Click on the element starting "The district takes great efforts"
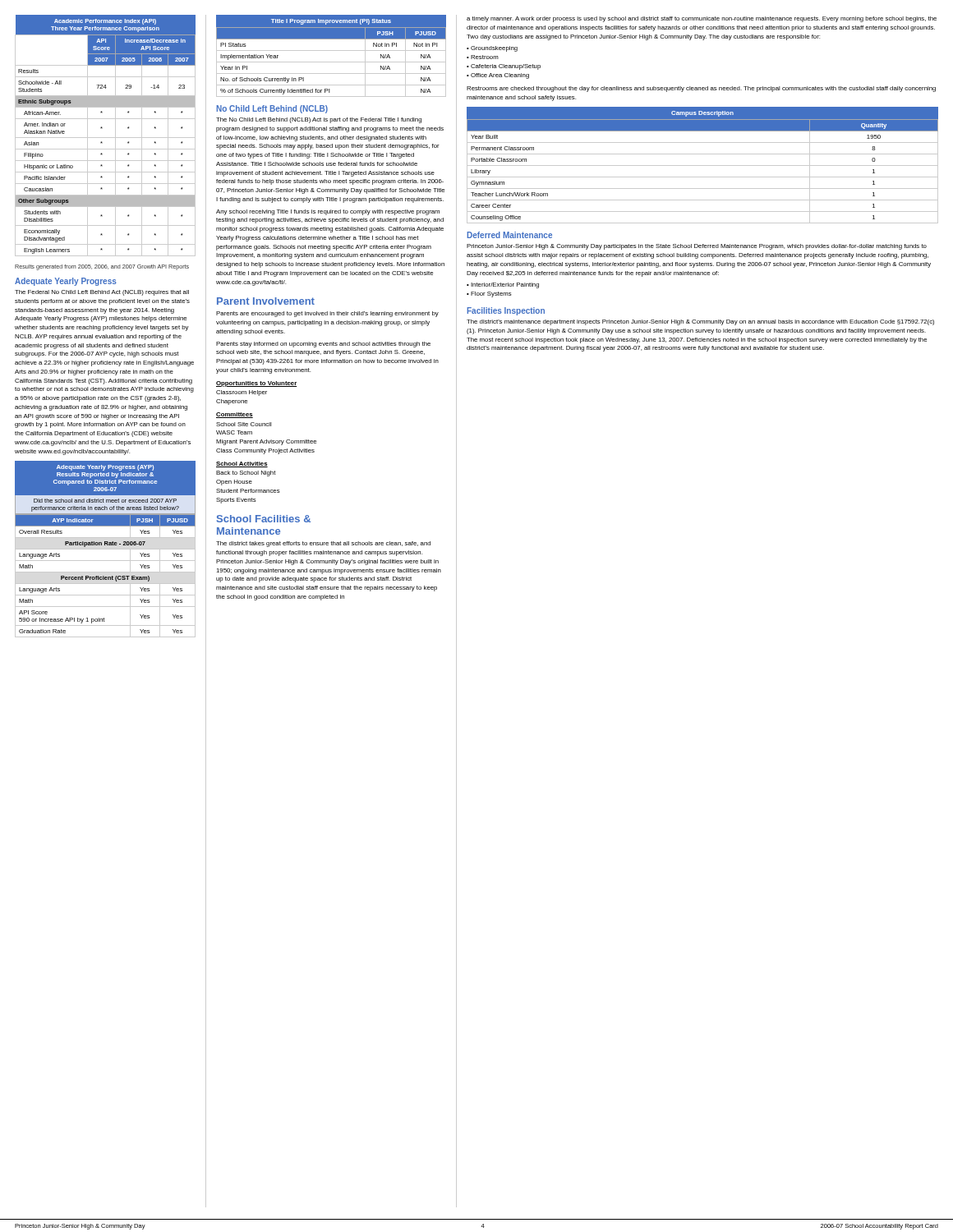 coord(329,570)
